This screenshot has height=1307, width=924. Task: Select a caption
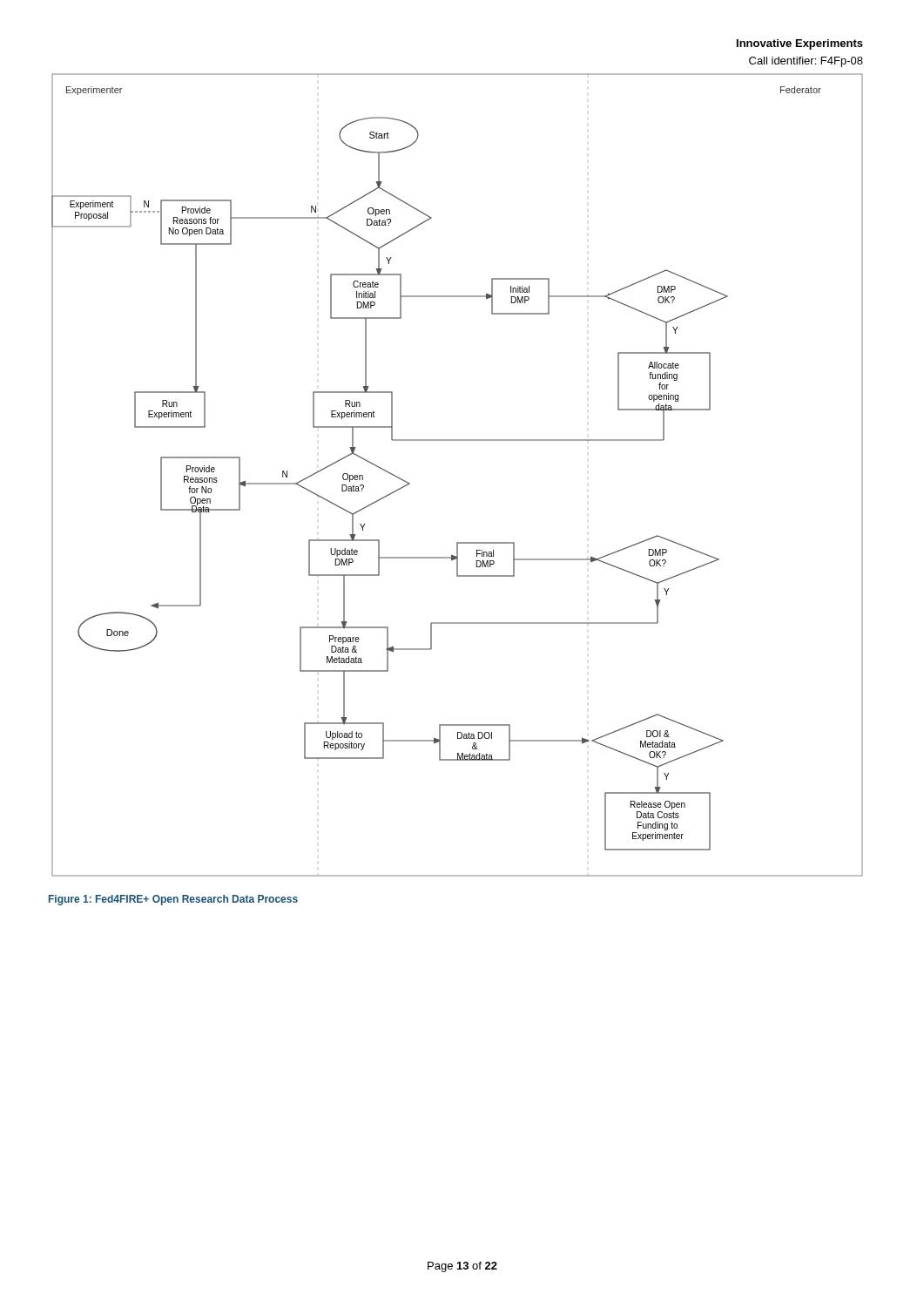[x=173, y=899]
